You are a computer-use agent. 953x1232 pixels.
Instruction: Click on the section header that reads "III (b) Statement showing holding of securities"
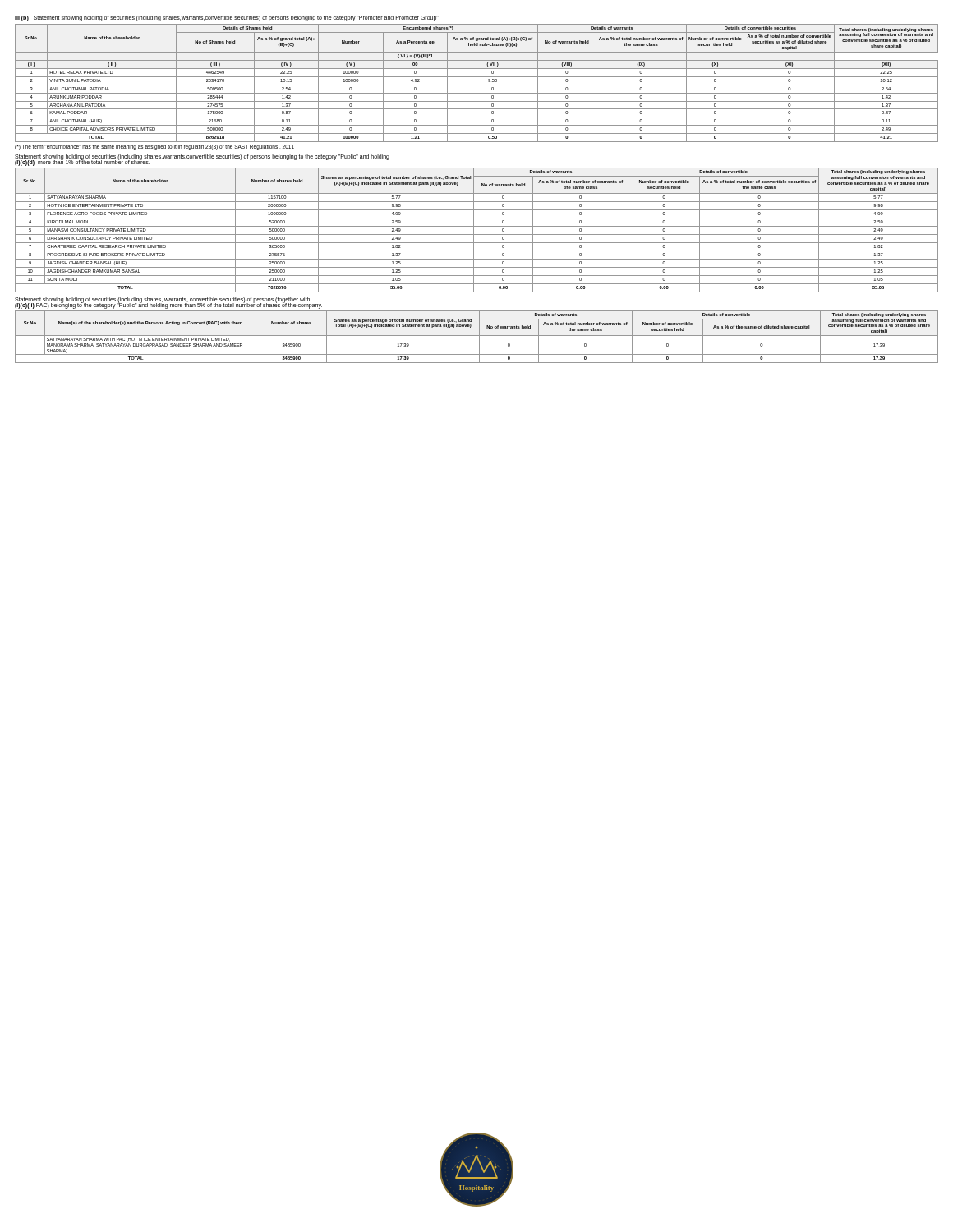tap(227, 18)
